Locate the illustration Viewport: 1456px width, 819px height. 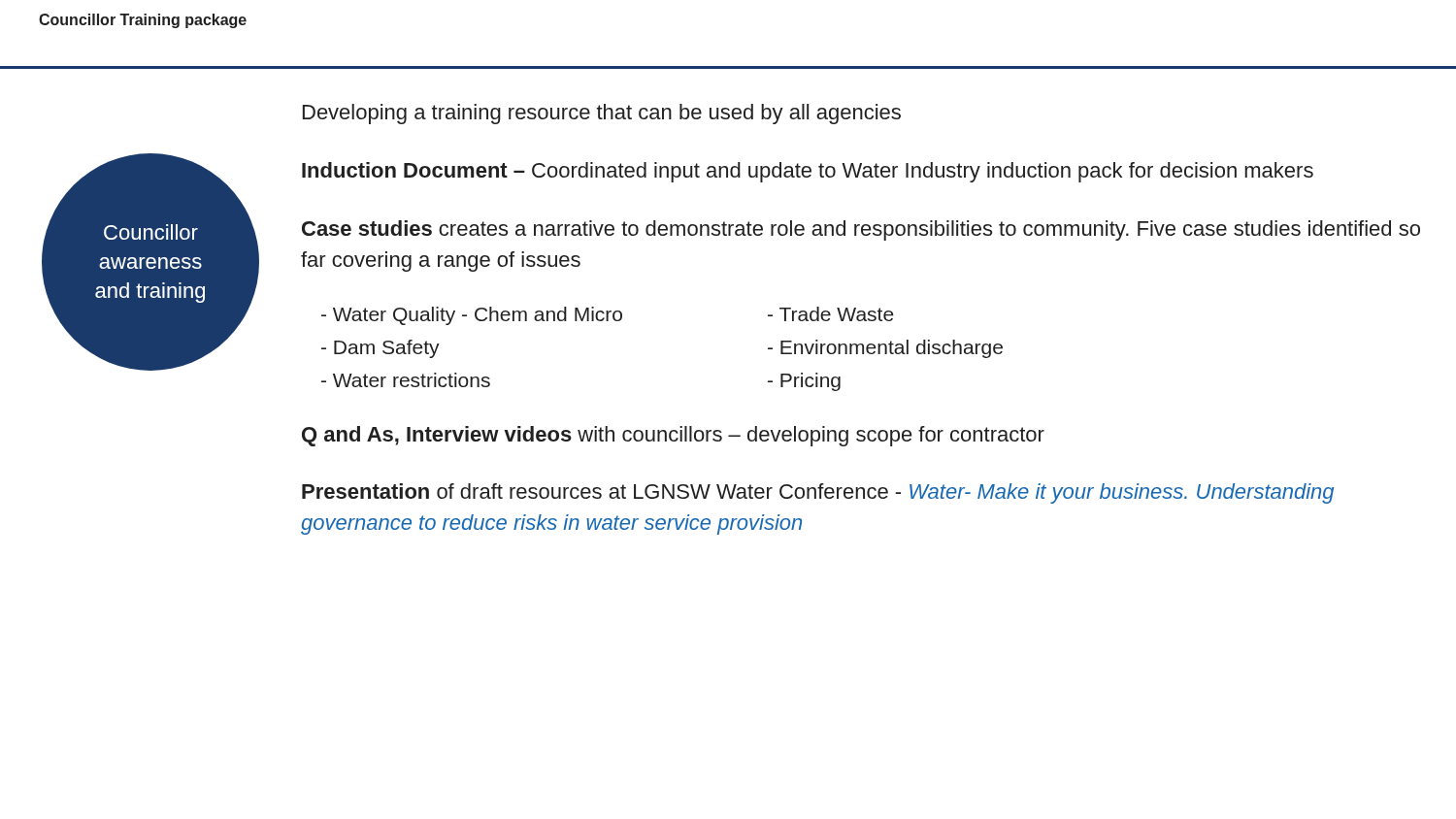[150, 262]
